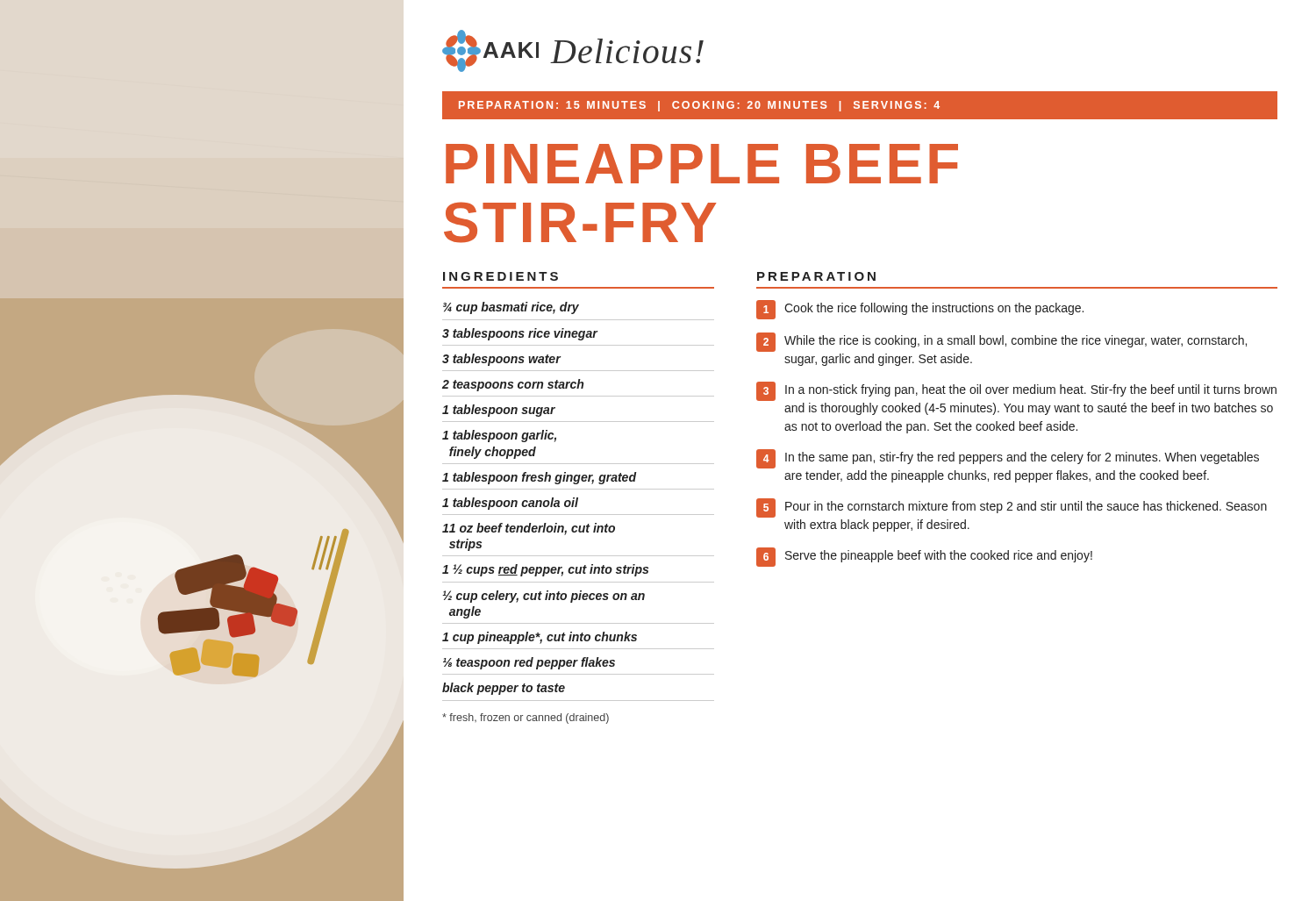Select the title
Image resolution: width=1316 pixels, height=901 pixels.
702,194
